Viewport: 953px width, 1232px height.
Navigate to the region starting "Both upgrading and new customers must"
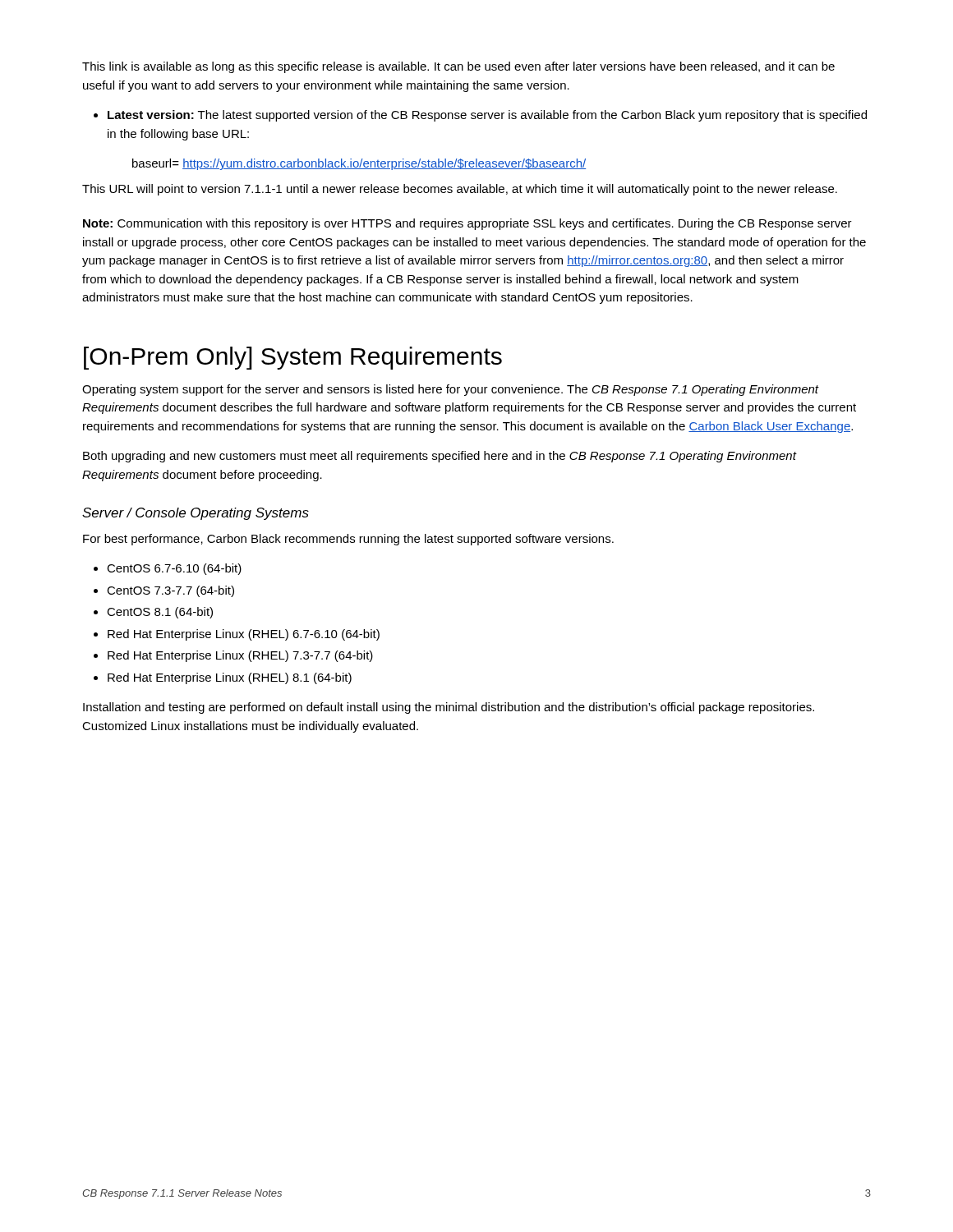[x=439, y=465]
